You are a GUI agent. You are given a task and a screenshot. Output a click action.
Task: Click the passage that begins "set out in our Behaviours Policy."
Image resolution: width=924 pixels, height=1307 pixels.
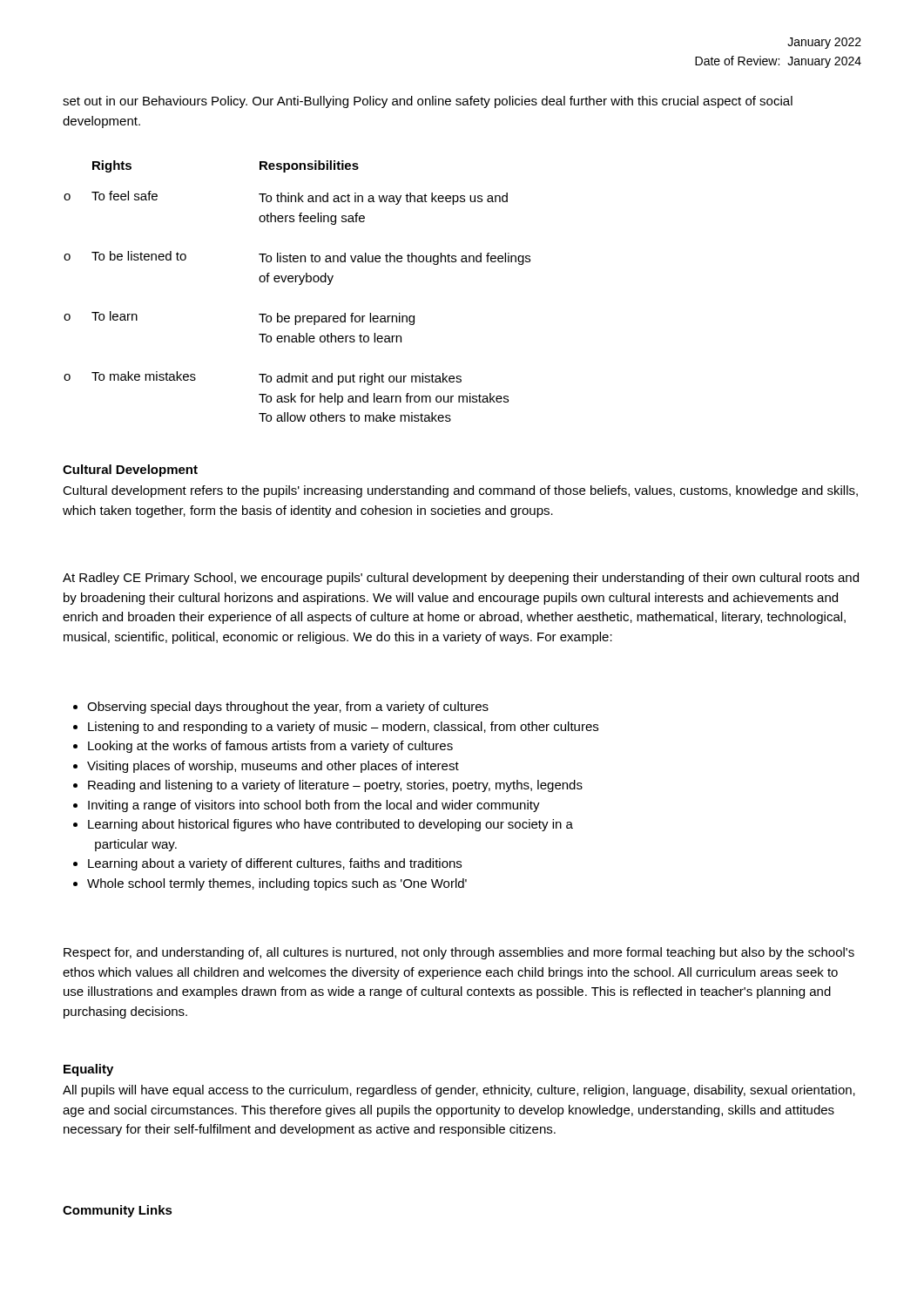tap(428, 110)
